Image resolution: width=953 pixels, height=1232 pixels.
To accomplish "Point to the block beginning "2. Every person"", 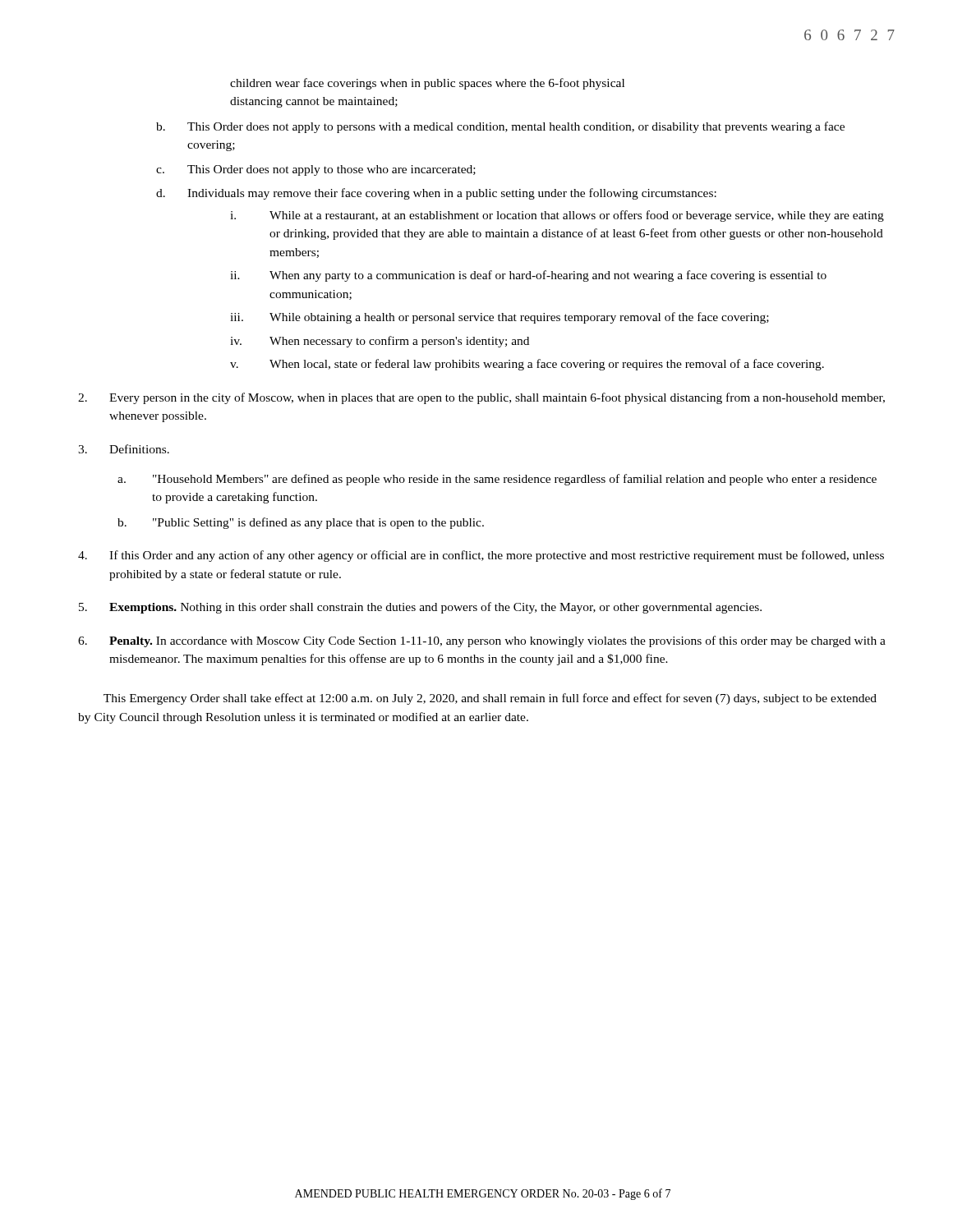I will (483, 407).
